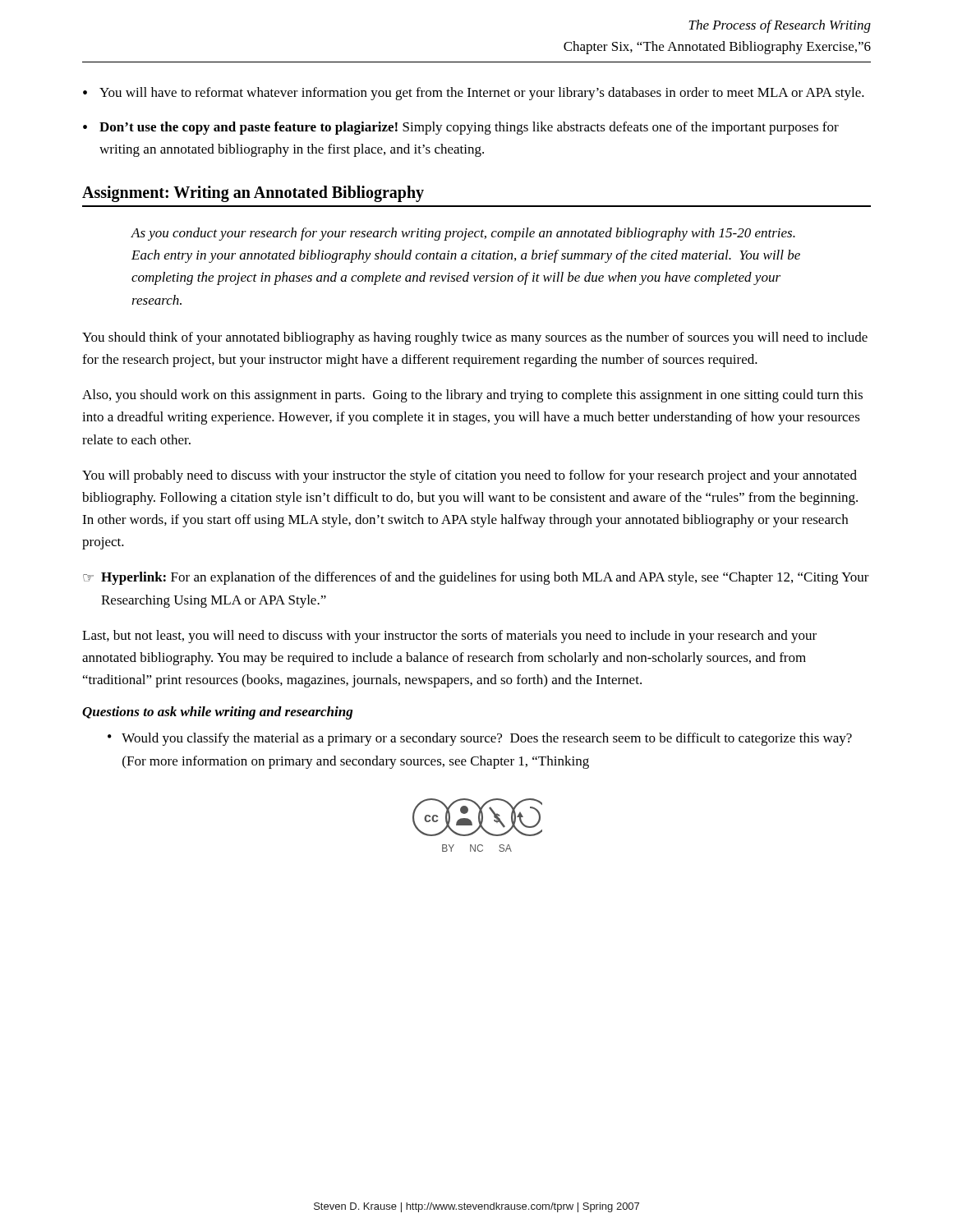
Task: Find the block on this page that starts "Also, you should work on this"
Action: tap(473, 417)
